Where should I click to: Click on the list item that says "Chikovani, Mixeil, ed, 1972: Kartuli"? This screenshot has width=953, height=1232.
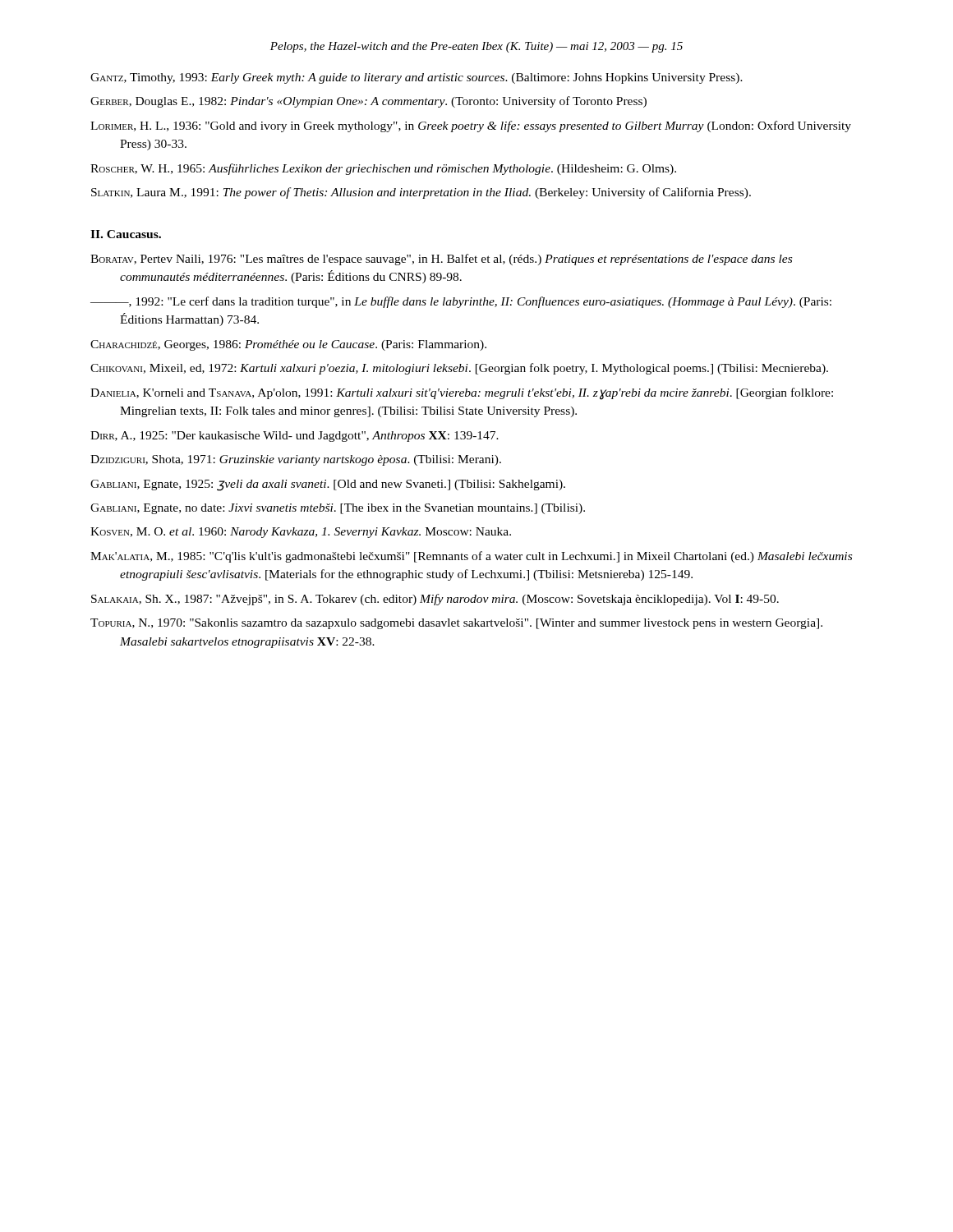[x=460, y=368]
